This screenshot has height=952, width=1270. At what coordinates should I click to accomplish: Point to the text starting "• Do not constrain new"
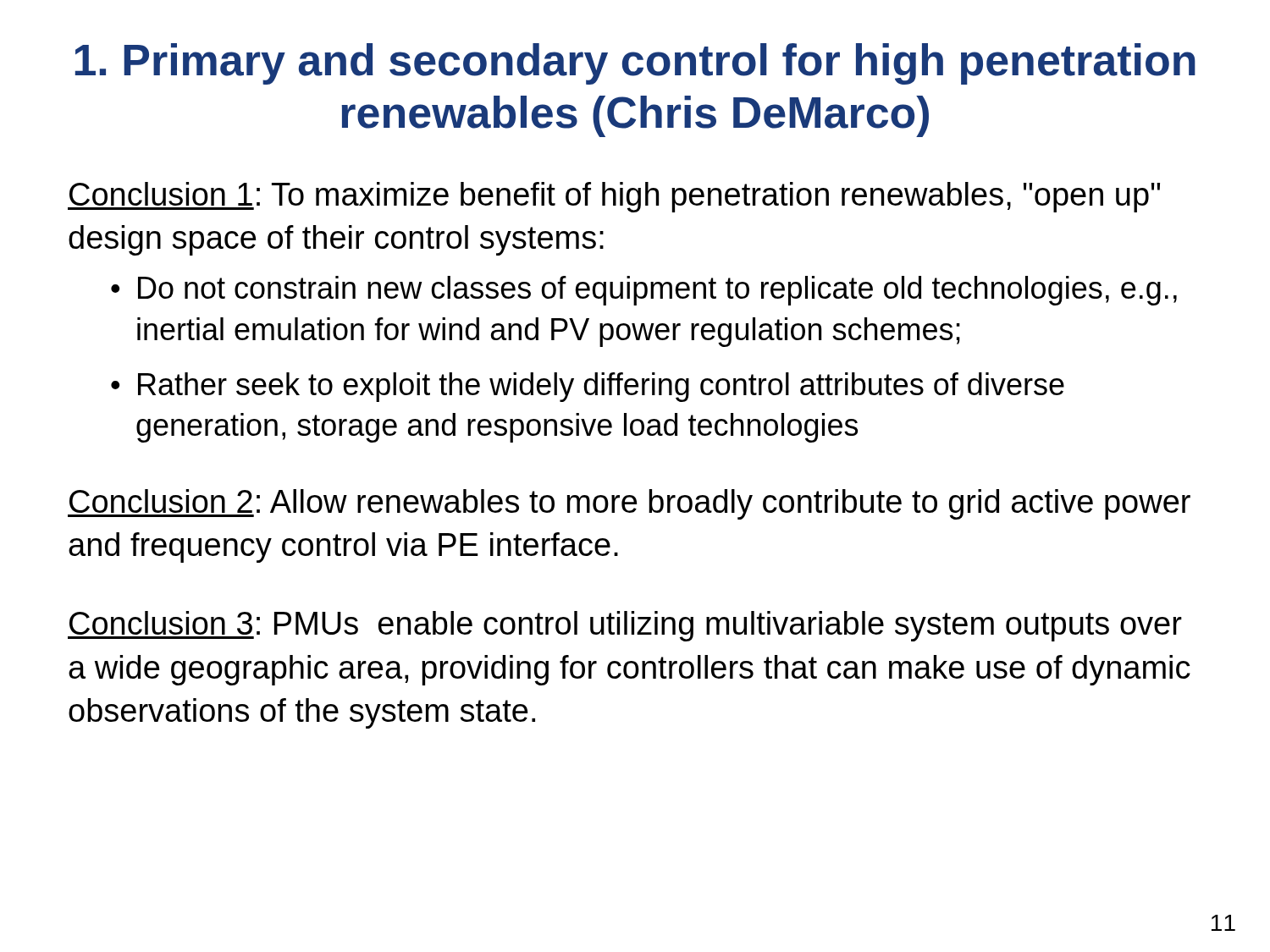(645, 308)
